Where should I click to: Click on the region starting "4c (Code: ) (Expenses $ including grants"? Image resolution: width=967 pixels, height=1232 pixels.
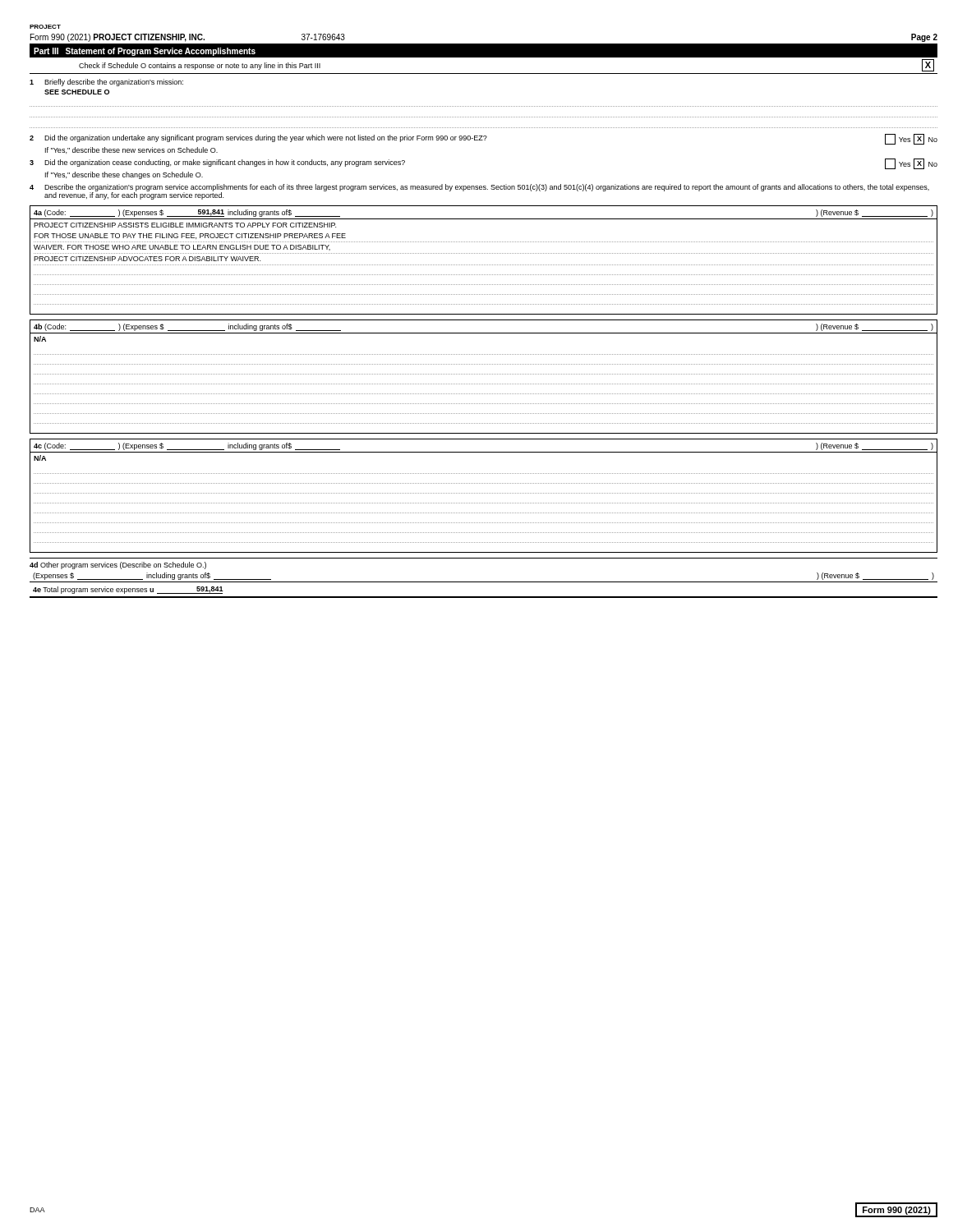click(x=484, y=496)
